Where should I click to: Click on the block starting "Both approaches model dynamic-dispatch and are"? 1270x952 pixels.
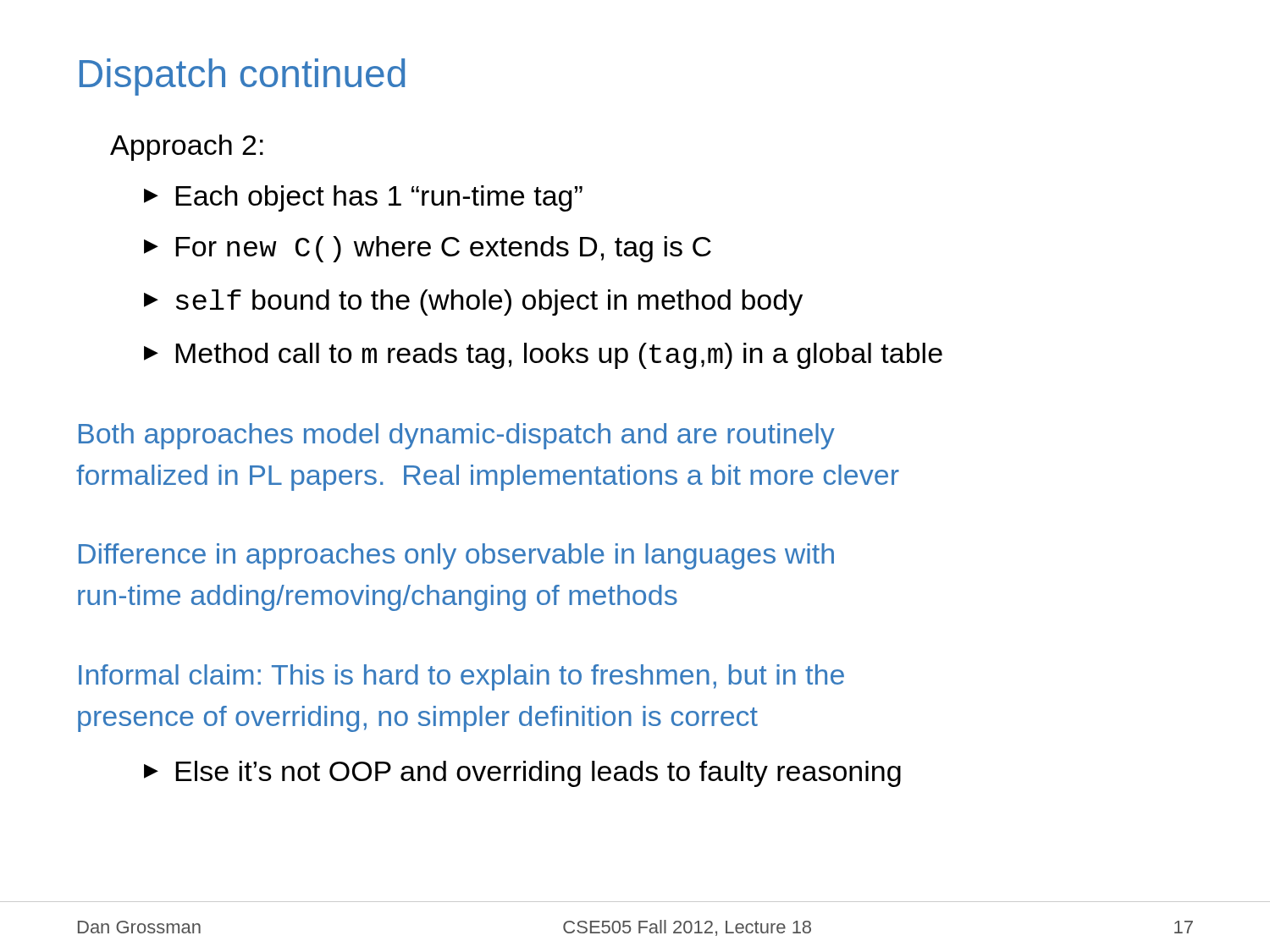(x=488, y=454)
